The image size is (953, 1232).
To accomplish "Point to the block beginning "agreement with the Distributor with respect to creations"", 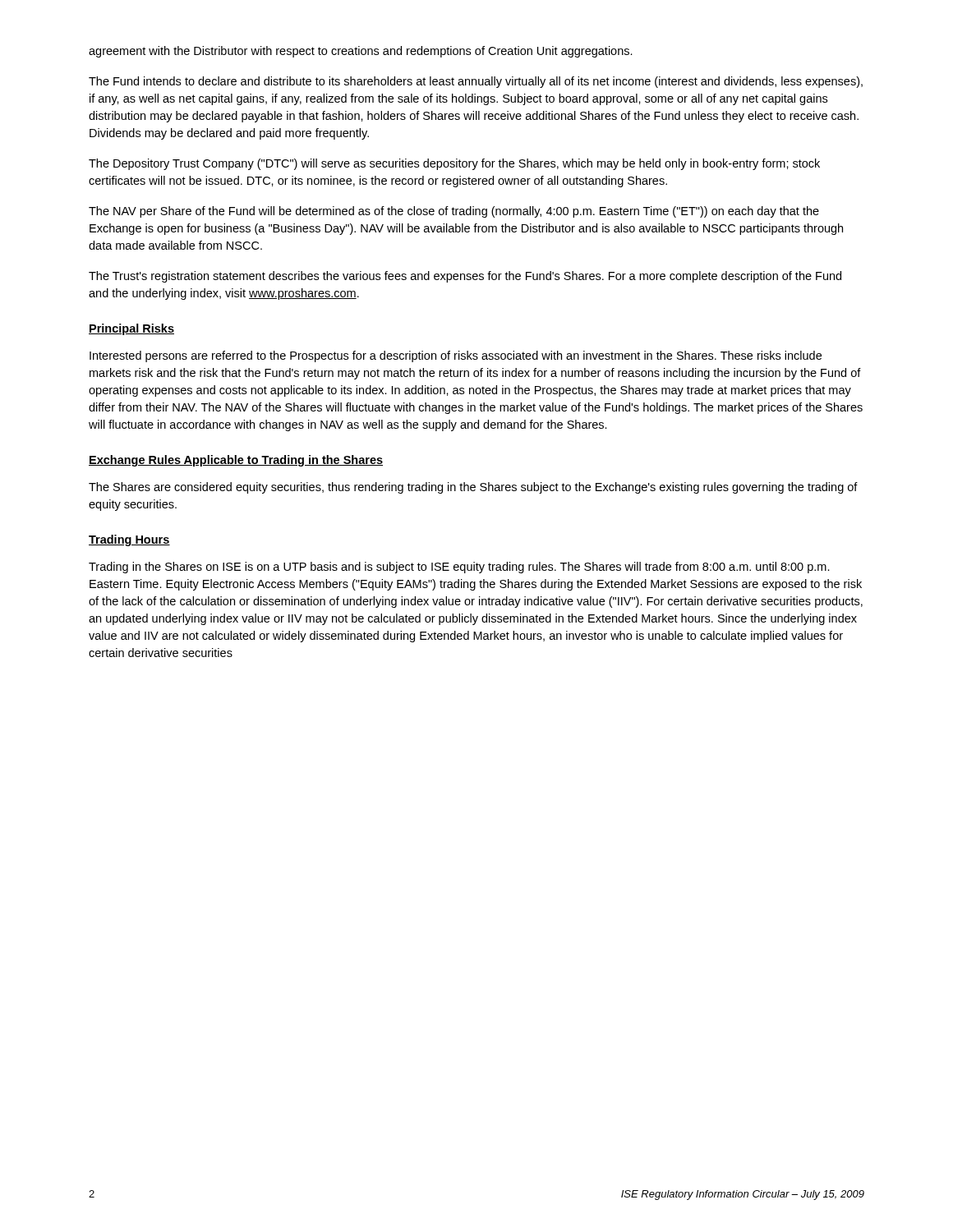I will [x=361, y=51].
